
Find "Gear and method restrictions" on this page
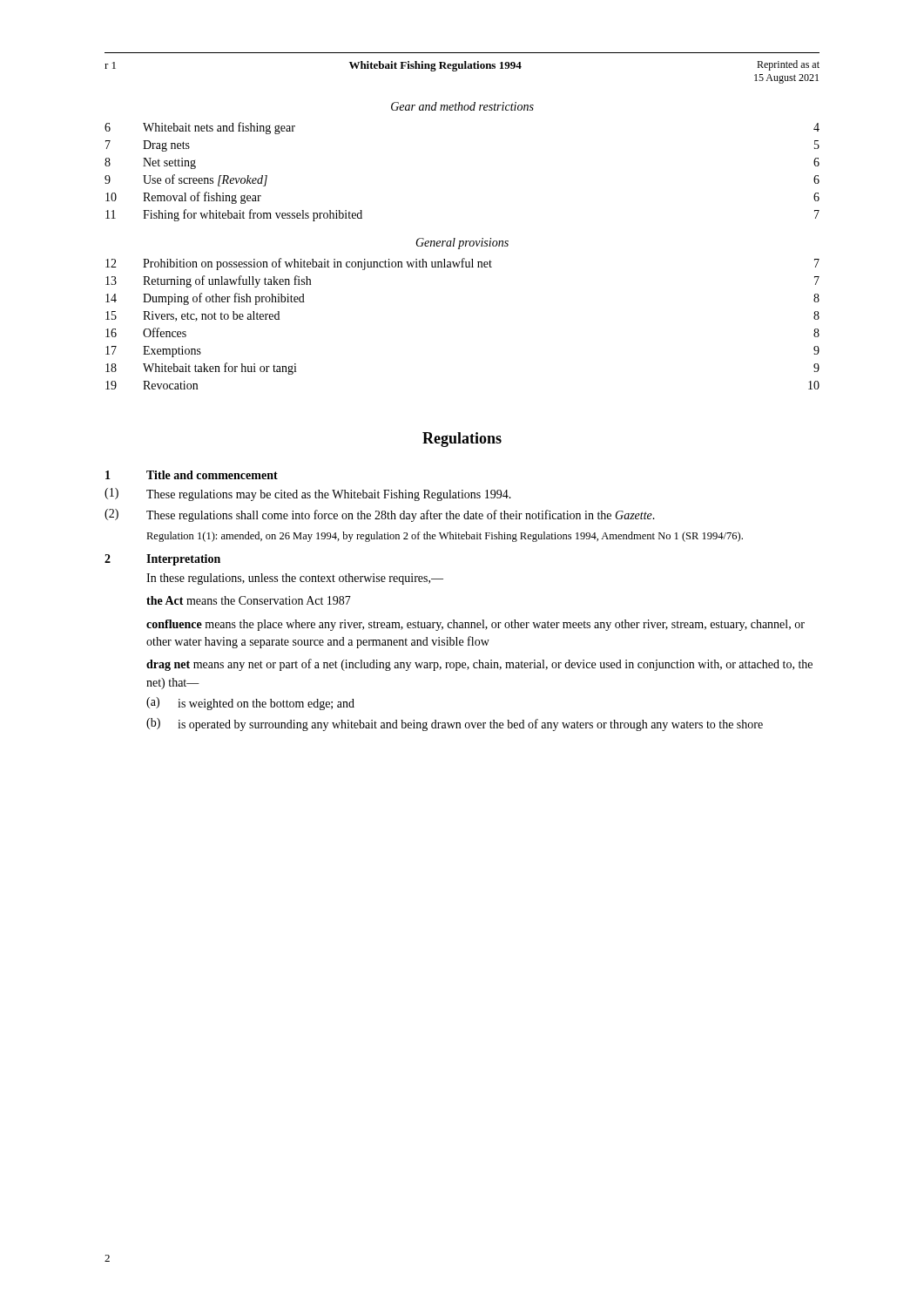tap(462, 107)
